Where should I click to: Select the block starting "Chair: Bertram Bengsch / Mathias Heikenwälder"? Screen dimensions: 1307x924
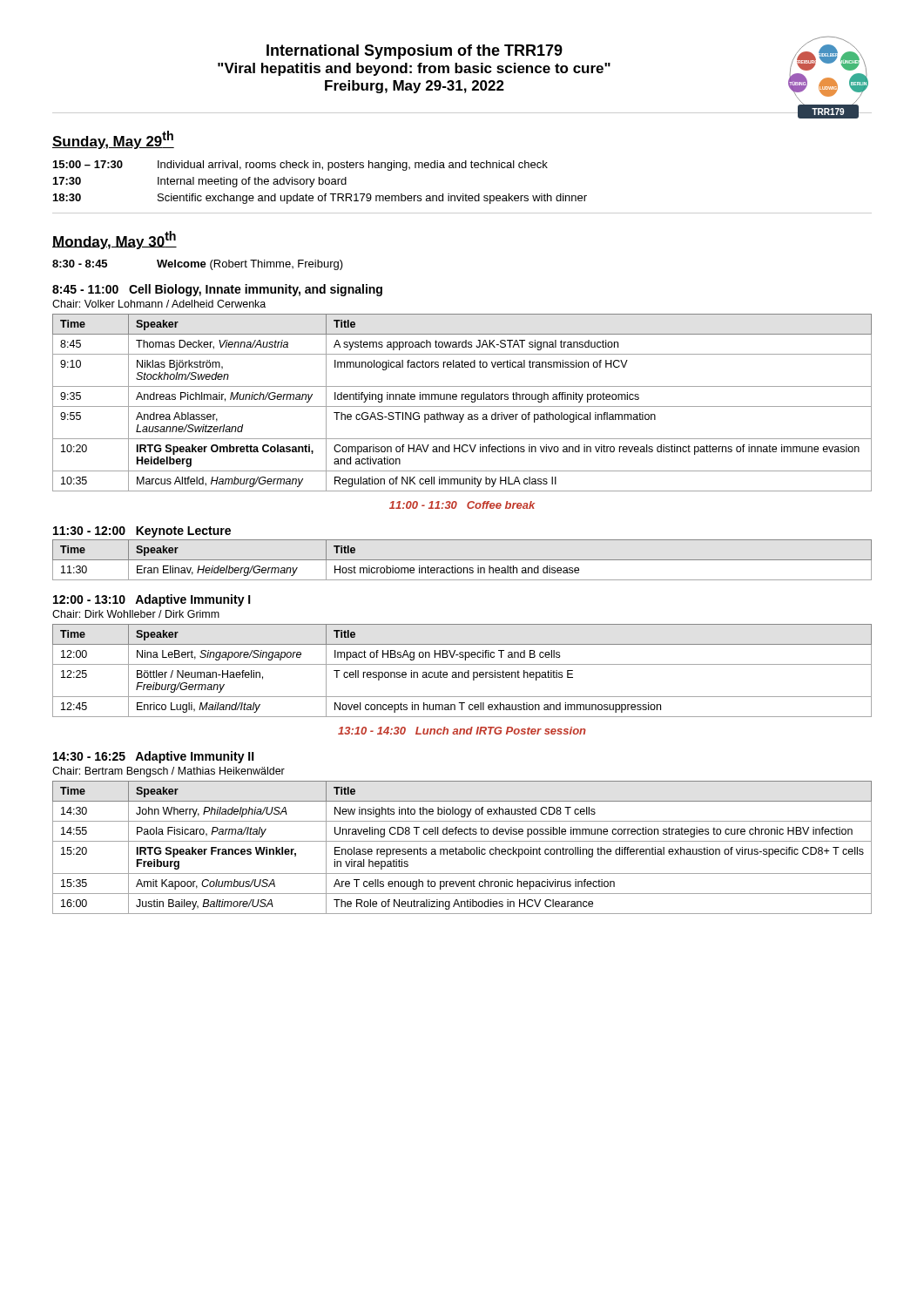coord(168,771)
